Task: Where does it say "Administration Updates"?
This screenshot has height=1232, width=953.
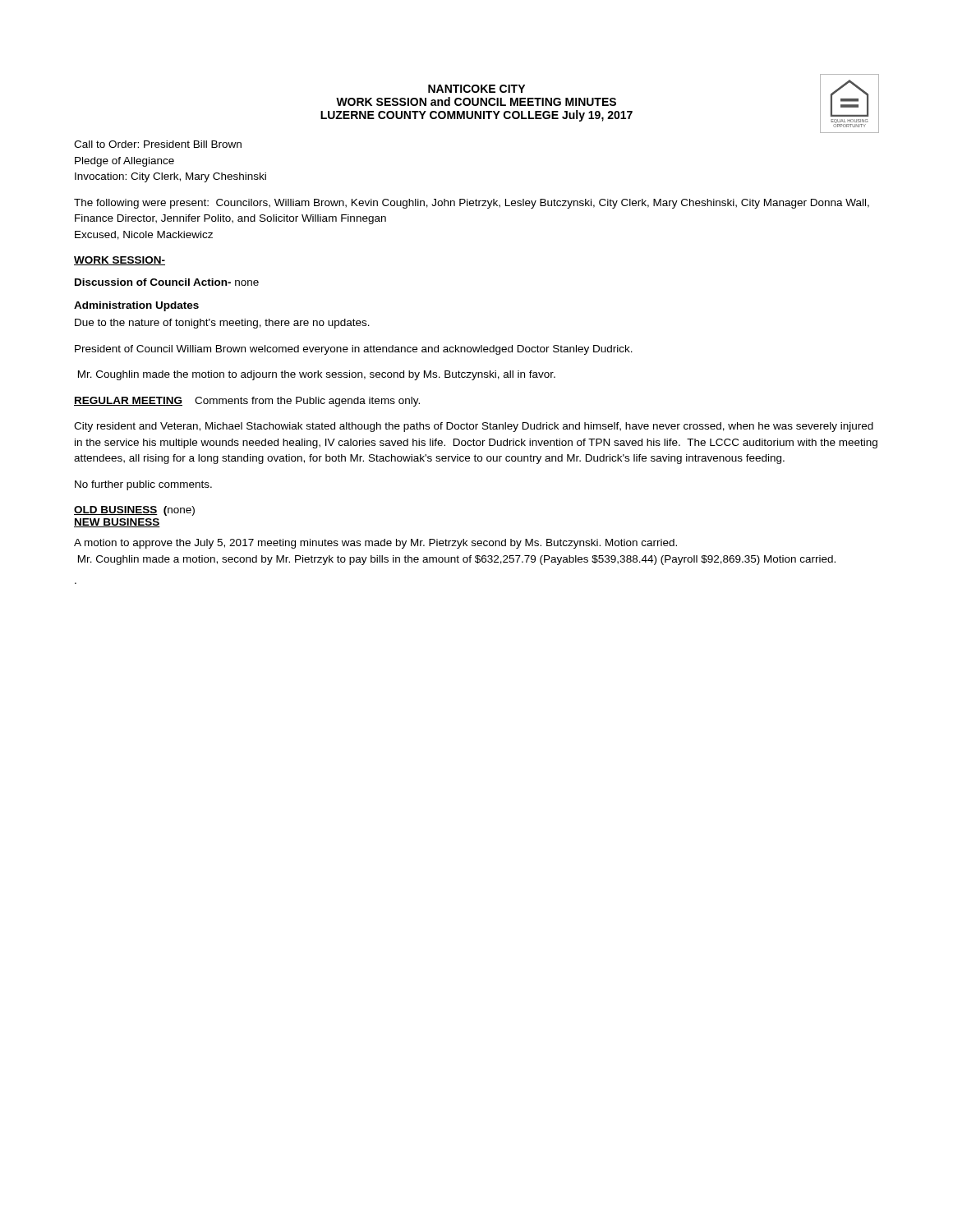Action: (136, 305)
